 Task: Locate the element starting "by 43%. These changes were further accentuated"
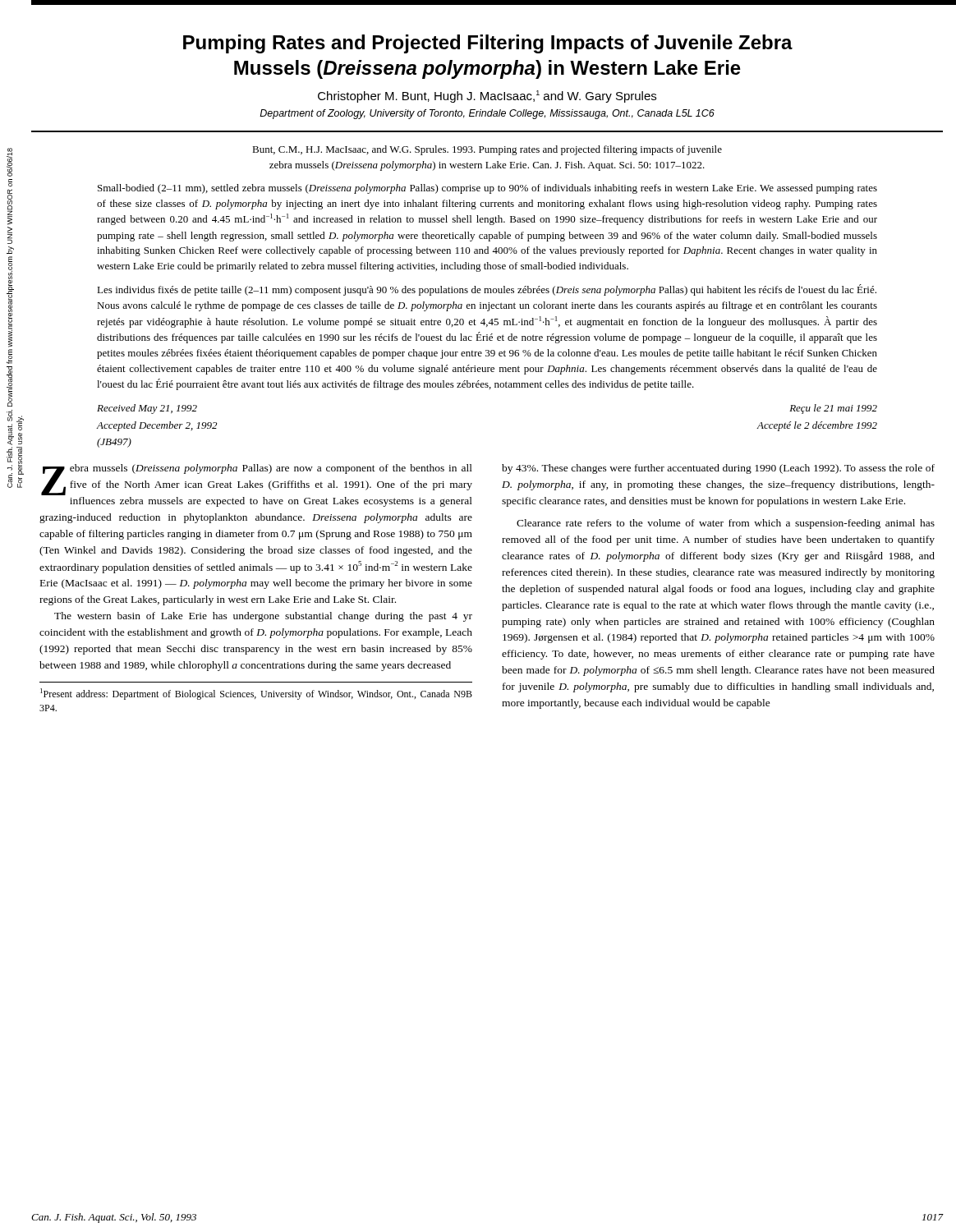pos(718,484)
